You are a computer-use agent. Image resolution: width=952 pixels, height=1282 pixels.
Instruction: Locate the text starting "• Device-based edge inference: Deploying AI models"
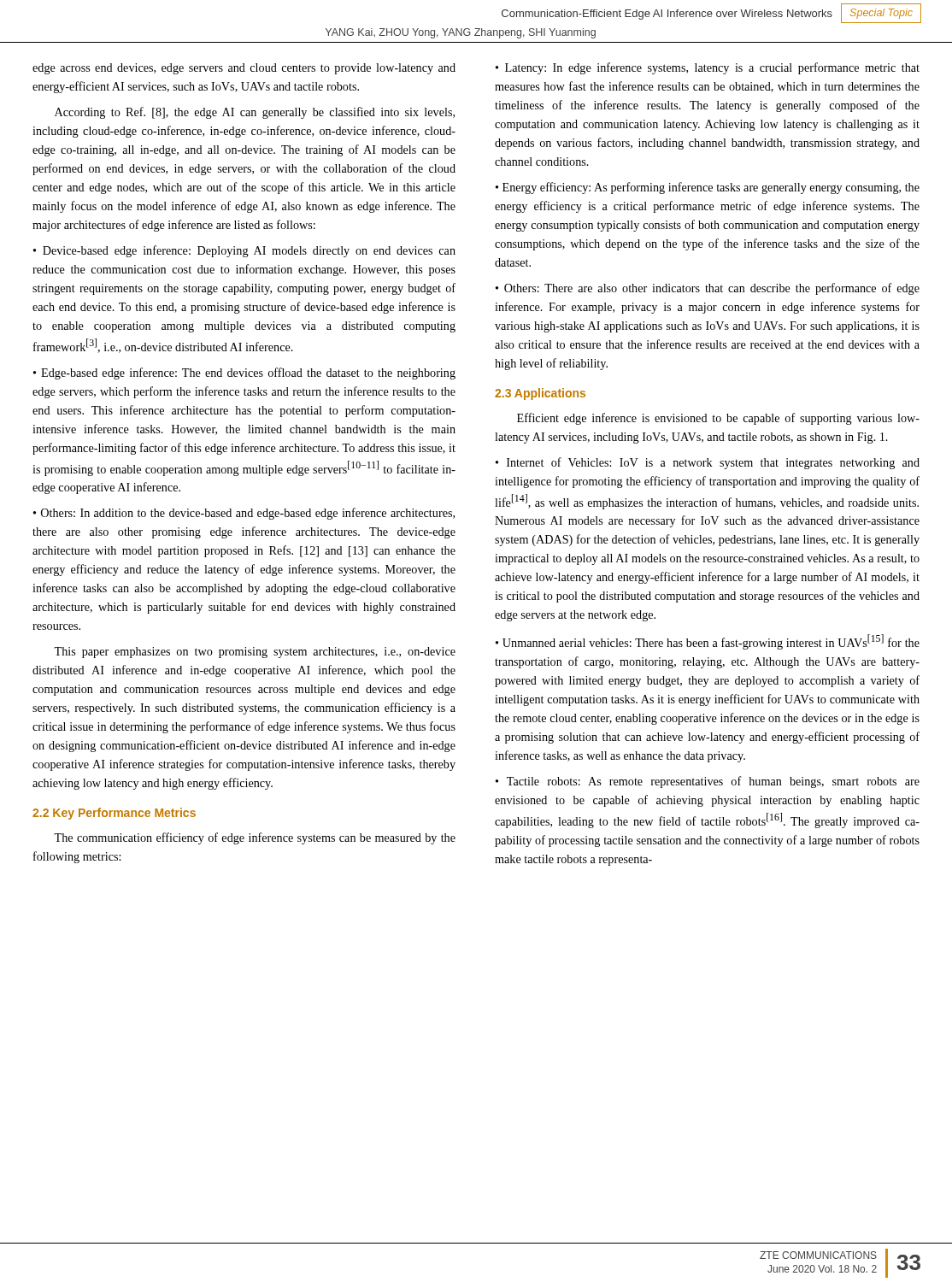tap(244, 299)
